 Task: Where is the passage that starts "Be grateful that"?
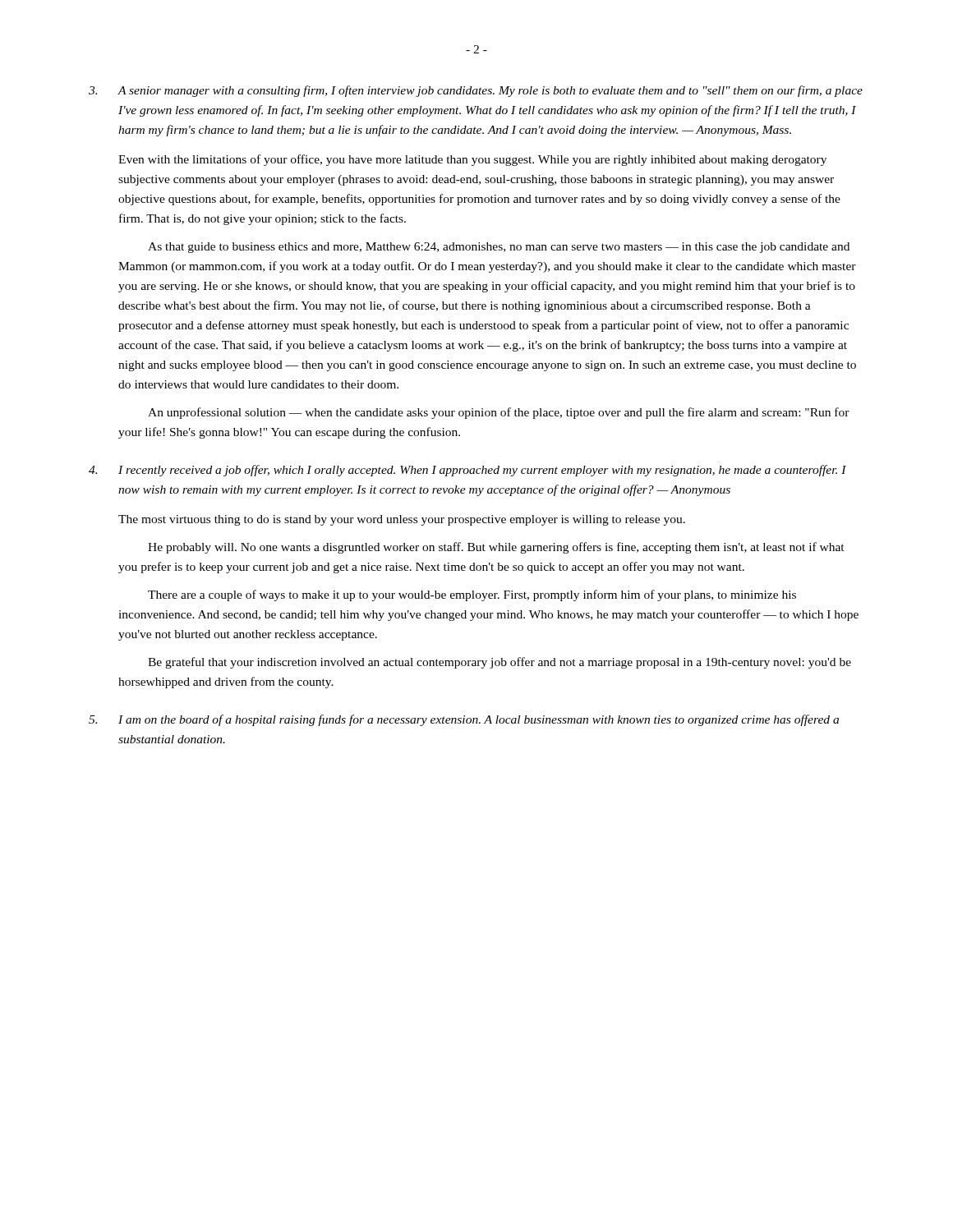click(491, 672)
